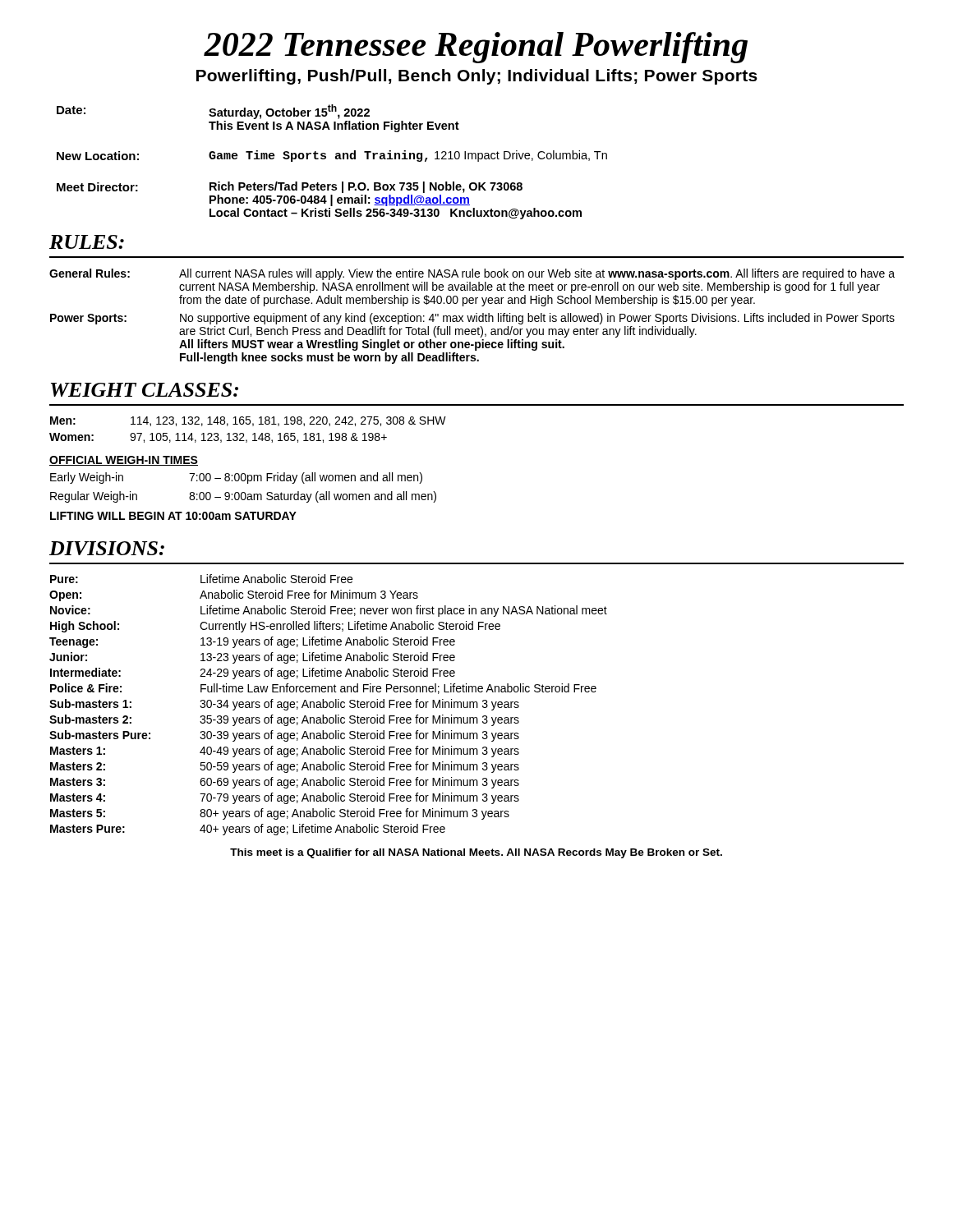
Task: Click on the list item that says "Masters Pure: 40+ years of age; Lifetime"
Action: (476, 829)
